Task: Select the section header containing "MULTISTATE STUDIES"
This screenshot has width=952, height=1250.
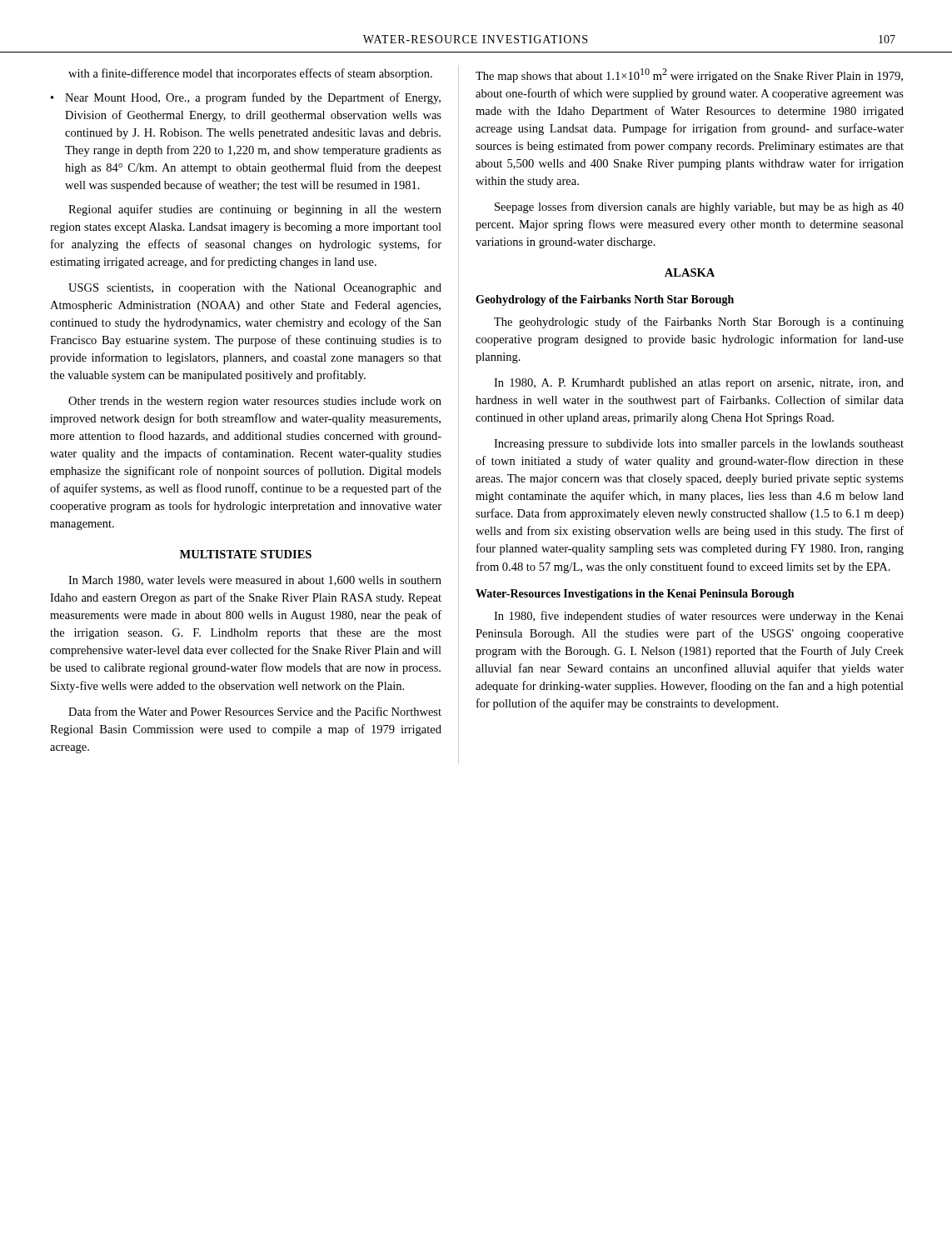Action: pos(246,554)
